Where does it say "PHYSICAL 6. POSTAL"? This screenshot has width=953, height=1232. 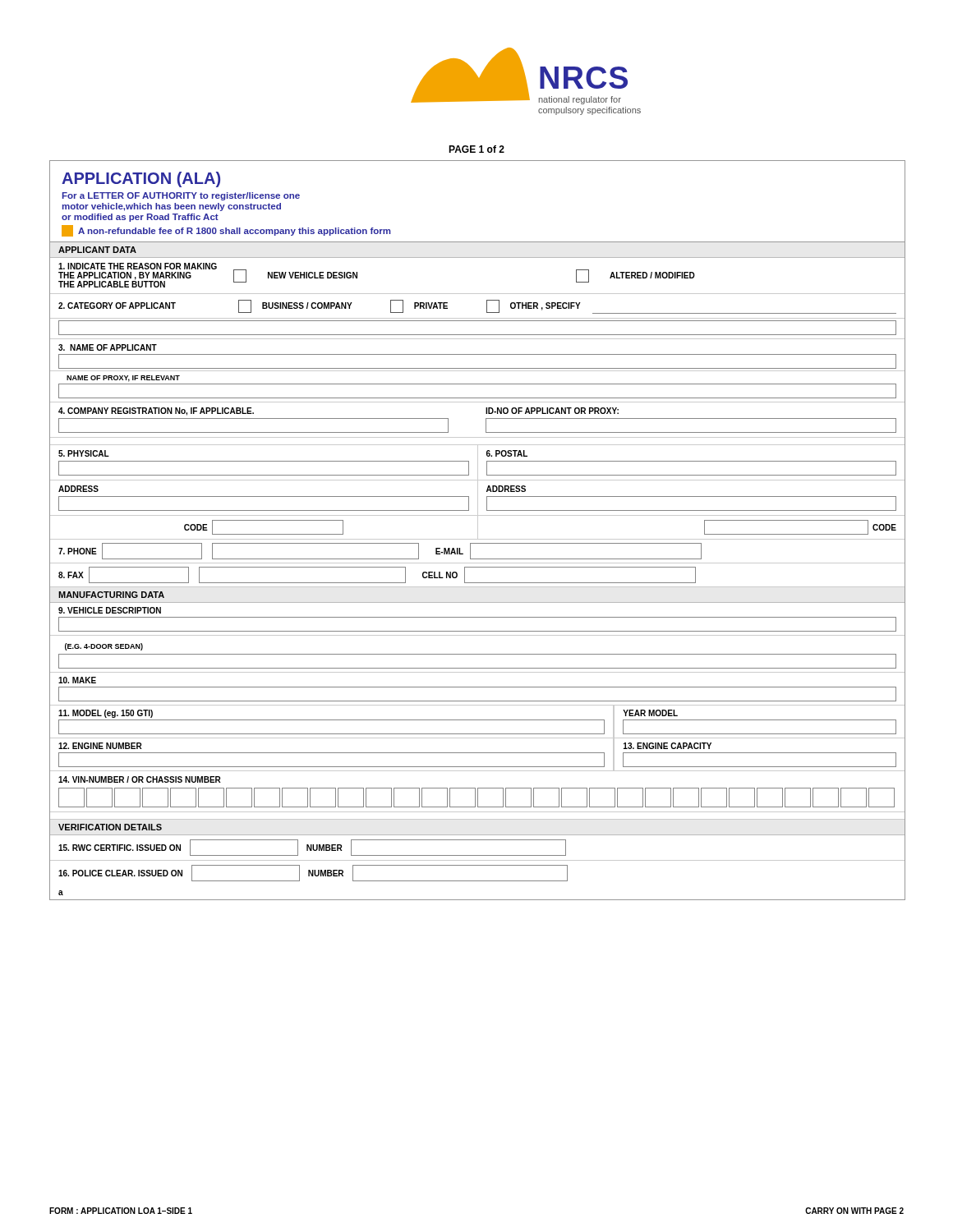[477, 462]
